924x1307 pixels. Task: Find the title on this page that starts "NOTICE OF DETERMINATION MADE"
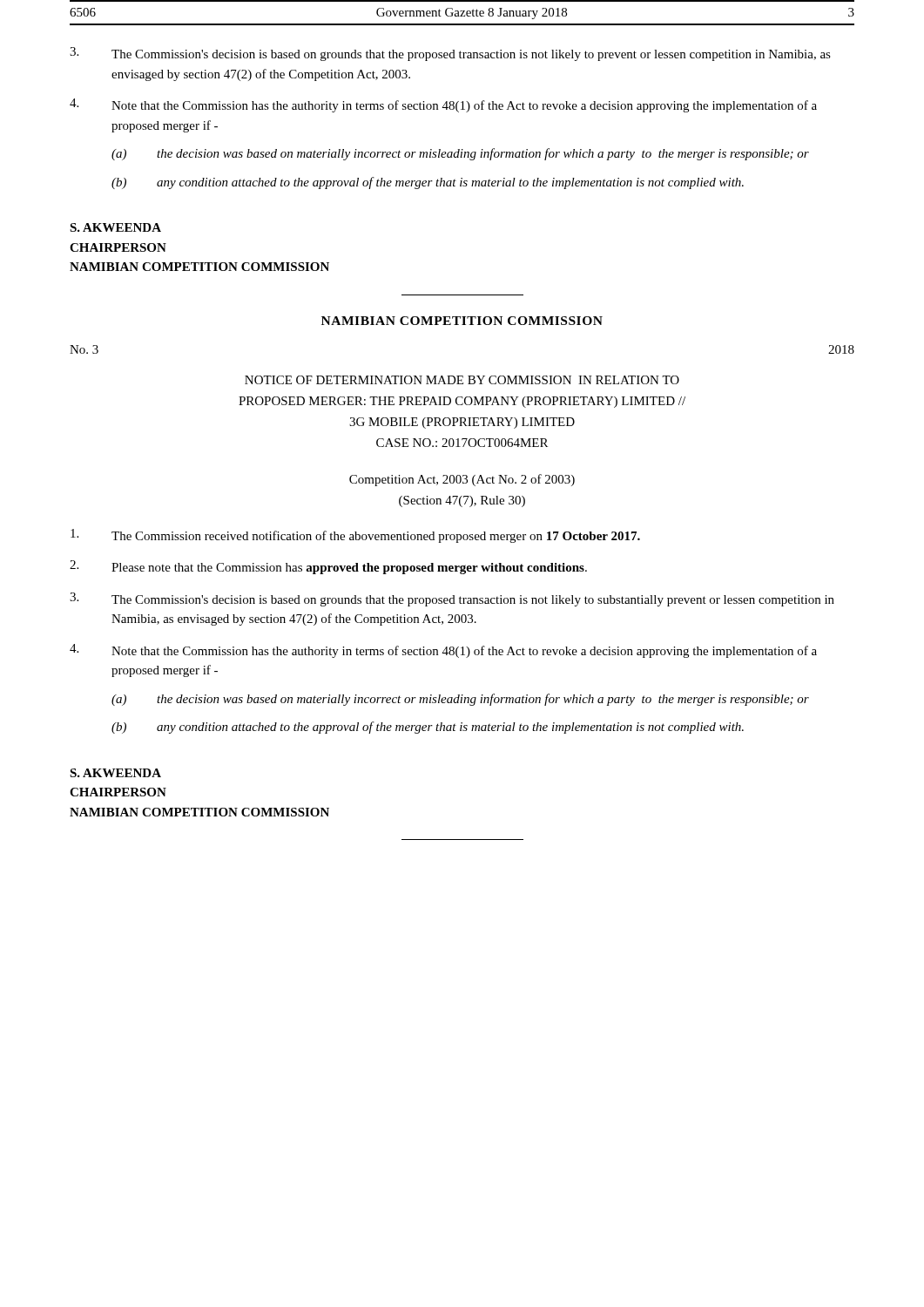(462, 411)
